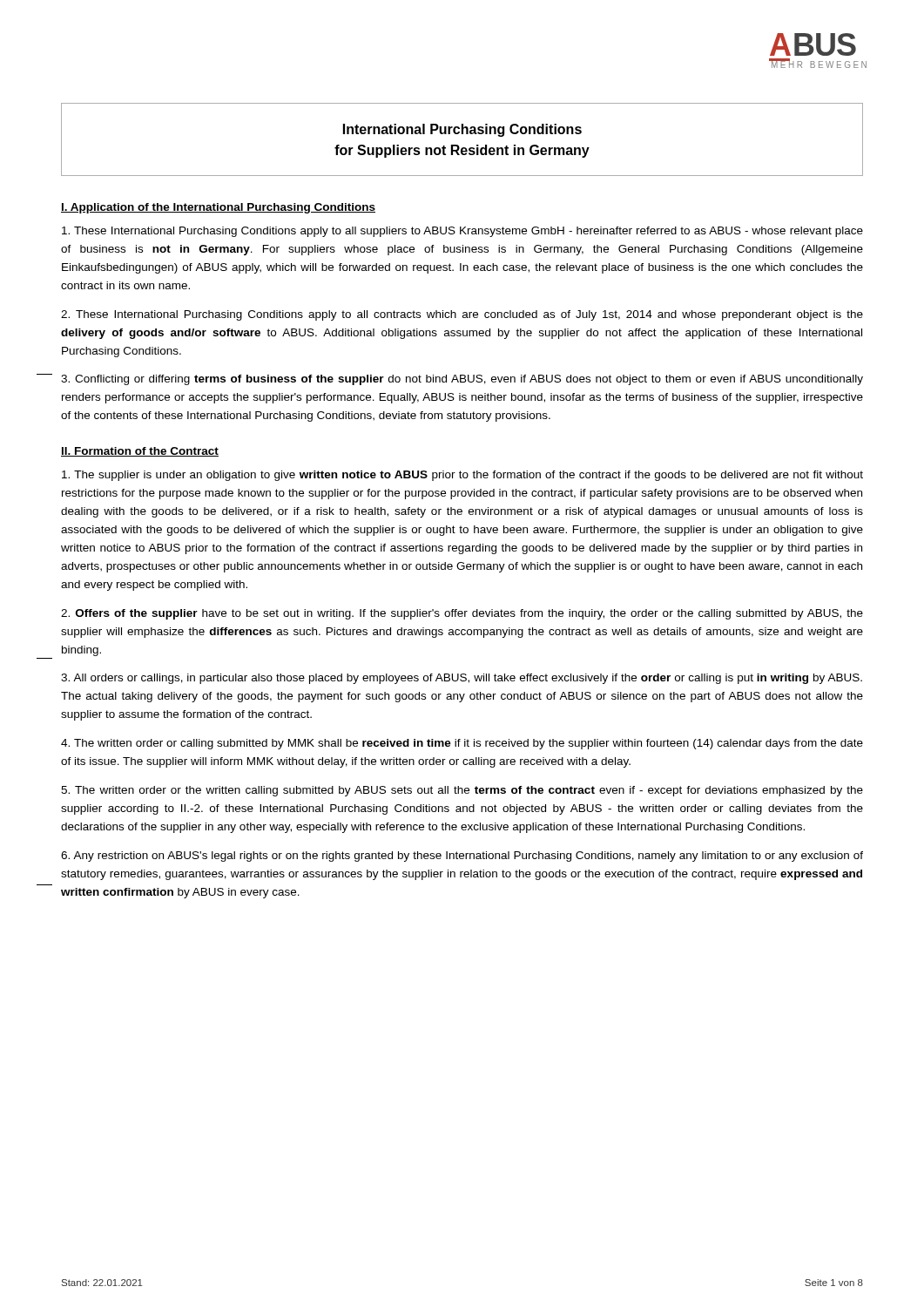
Task: Locate the passage starting "Conflicting or differing terms of"
Action: (462, 397)
